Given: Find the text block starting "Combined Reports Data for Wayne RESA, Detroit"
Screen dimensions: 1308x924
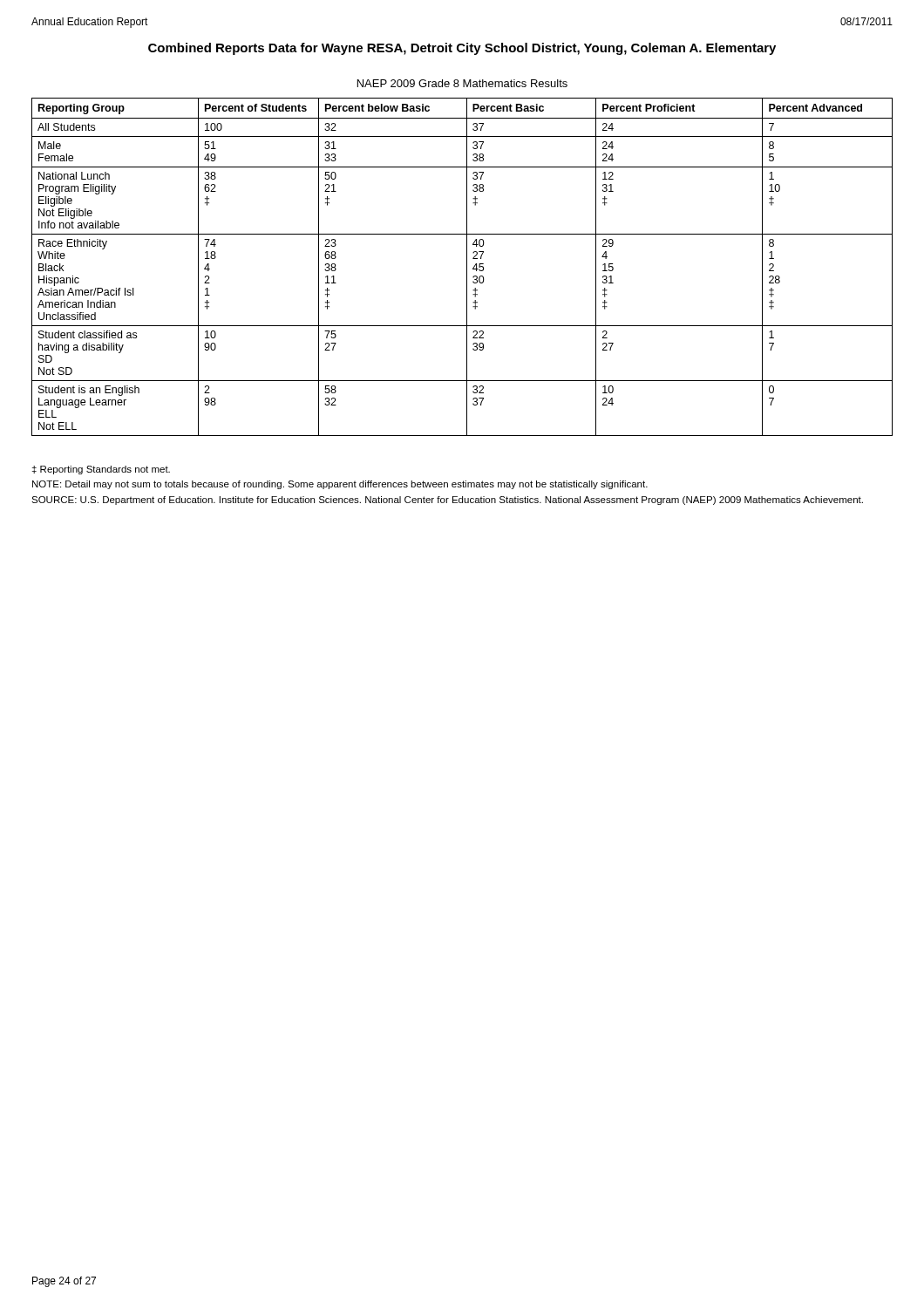Looking at the screenshot, I should point(462,48).
